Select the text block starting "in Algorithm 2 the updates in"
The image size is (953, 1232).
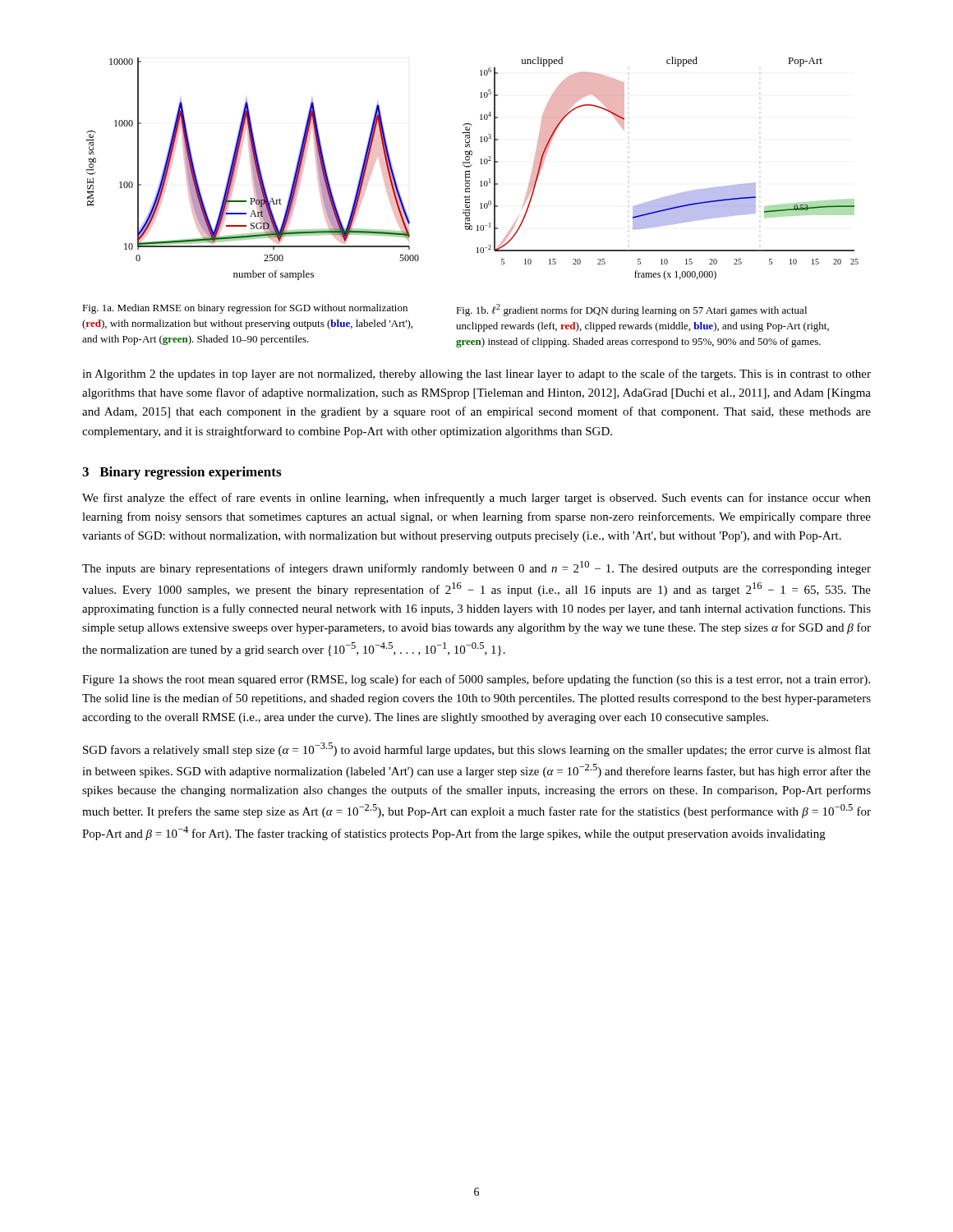tap(476, 402)
